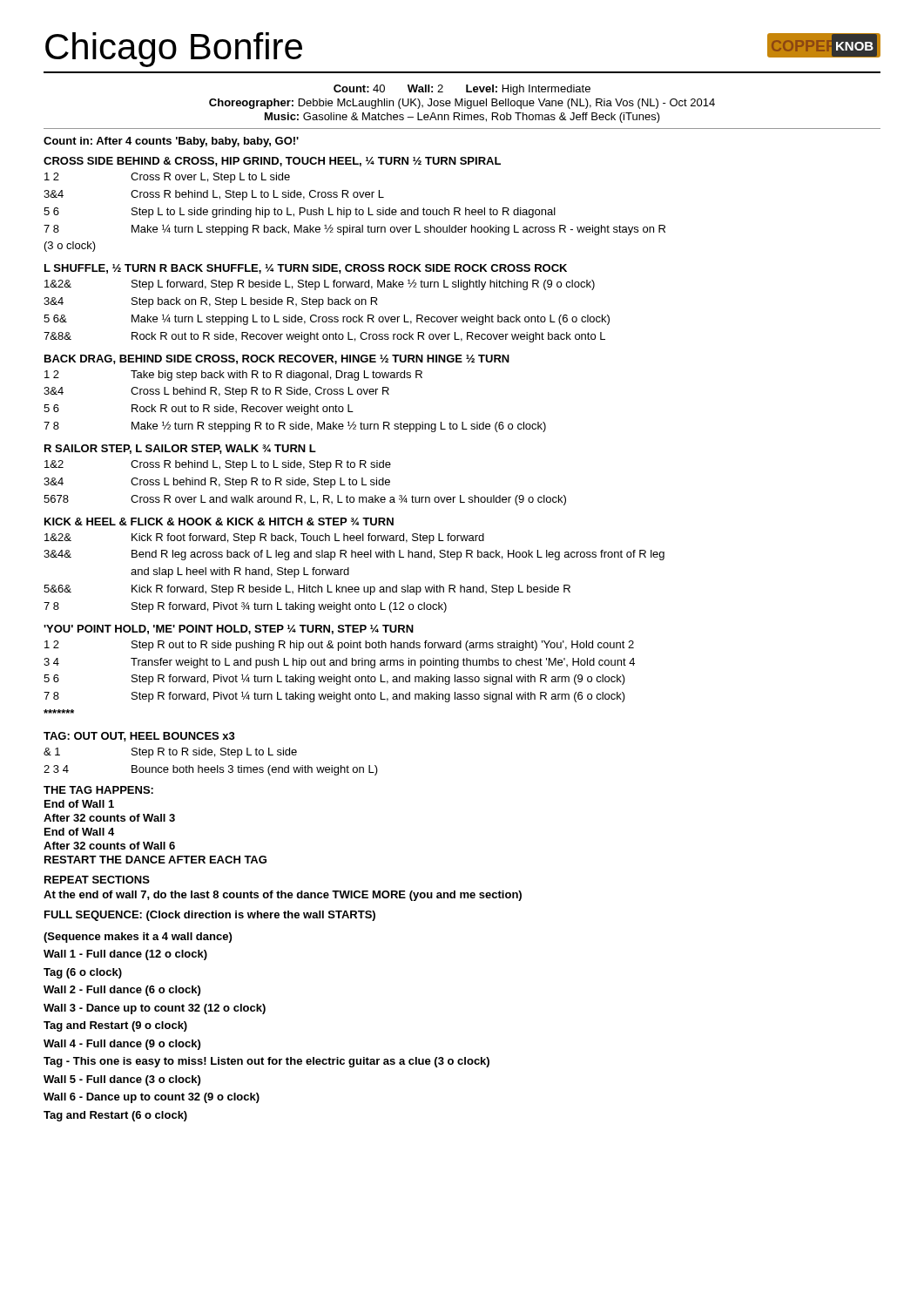This screenshot has height=1307, width=924.
Task: Locate the section header that reads "REPEAT SECTIONS"
Action: click(x=97, y=879)
